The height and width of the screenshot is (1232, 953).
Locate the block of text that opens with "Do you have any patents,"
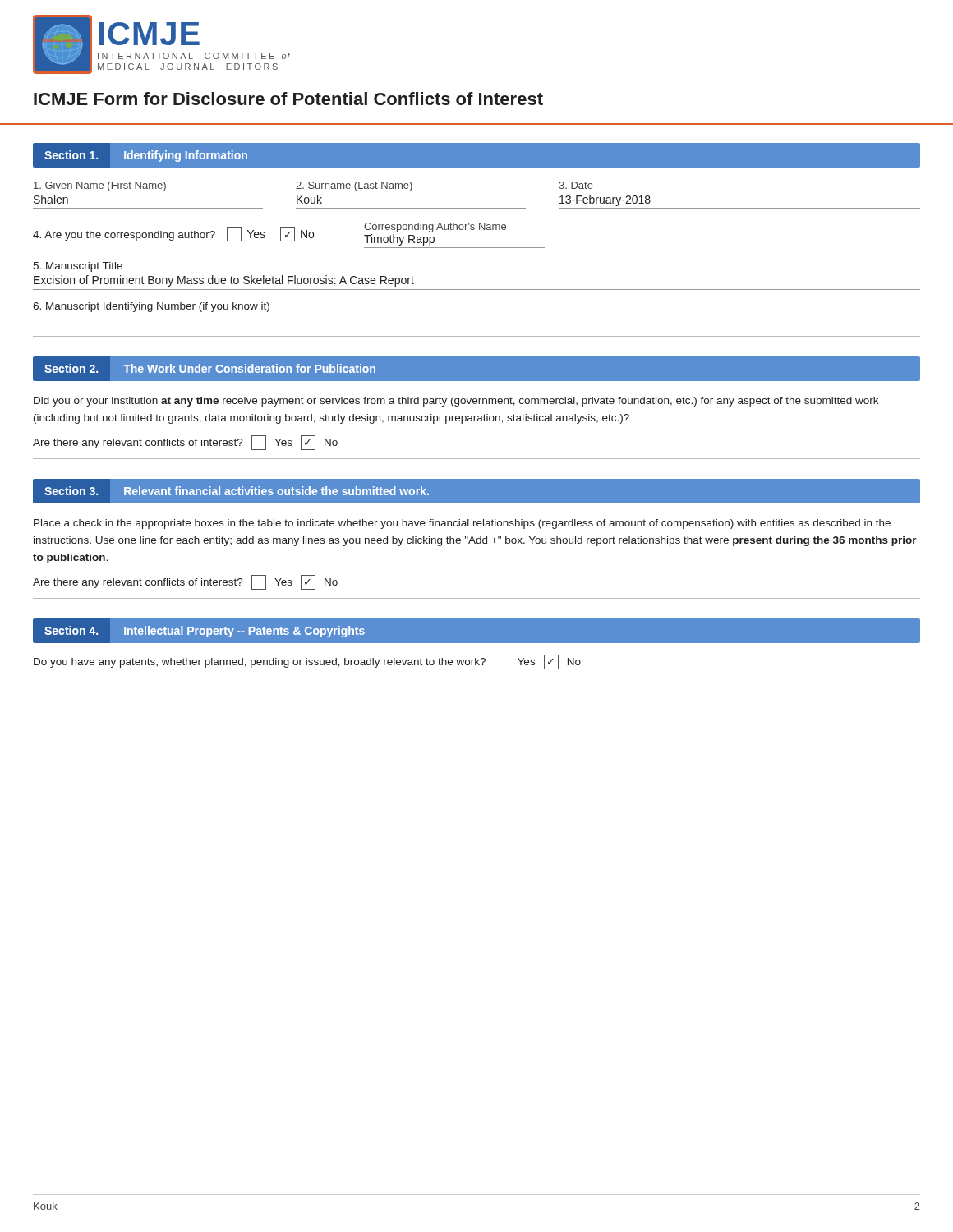(x=476, y=662)
